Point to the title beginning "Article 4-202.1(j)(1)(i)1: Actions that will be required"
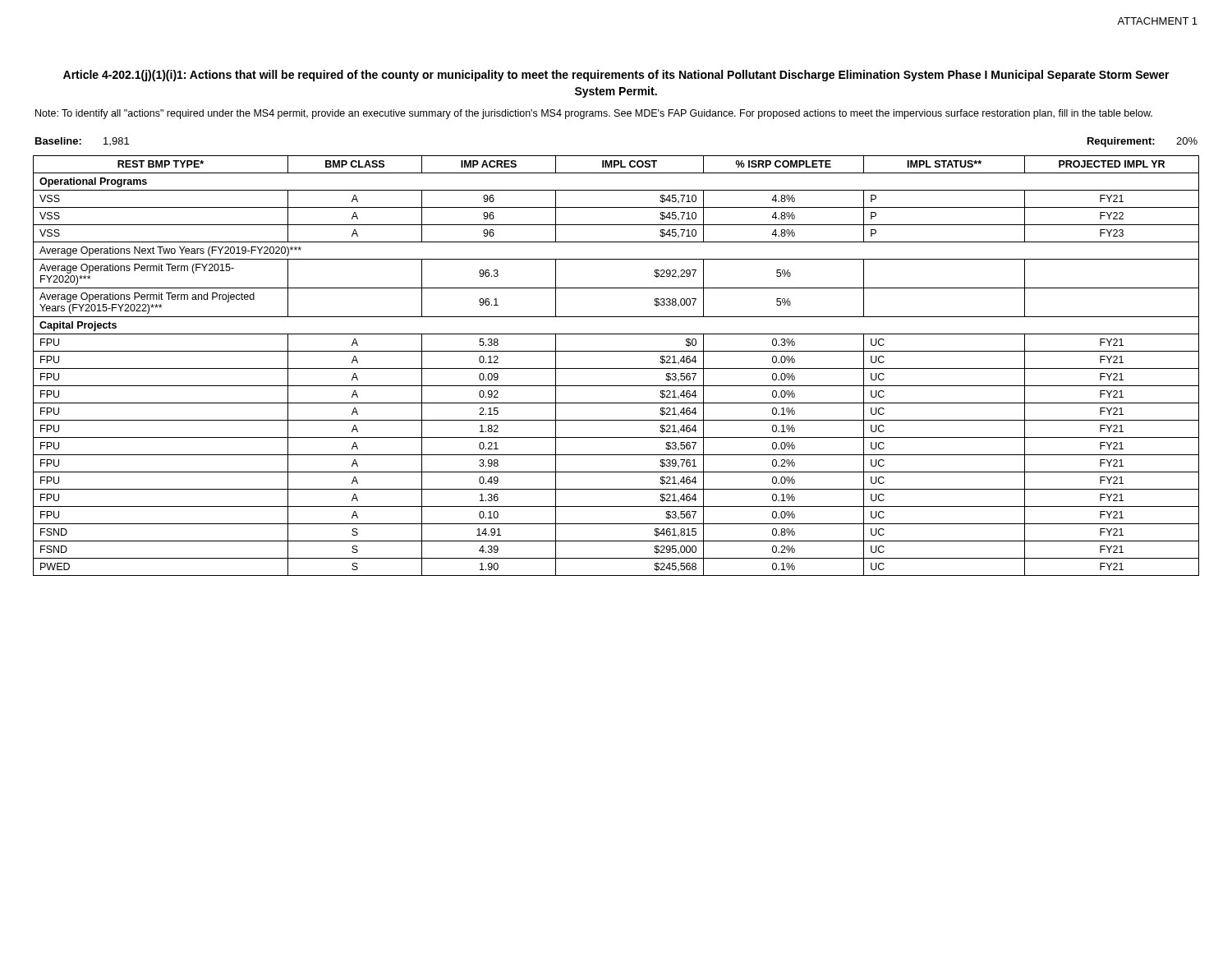The width and height of the screenshot is (1232, 953). pyautogui.click(x=616, y=83)
